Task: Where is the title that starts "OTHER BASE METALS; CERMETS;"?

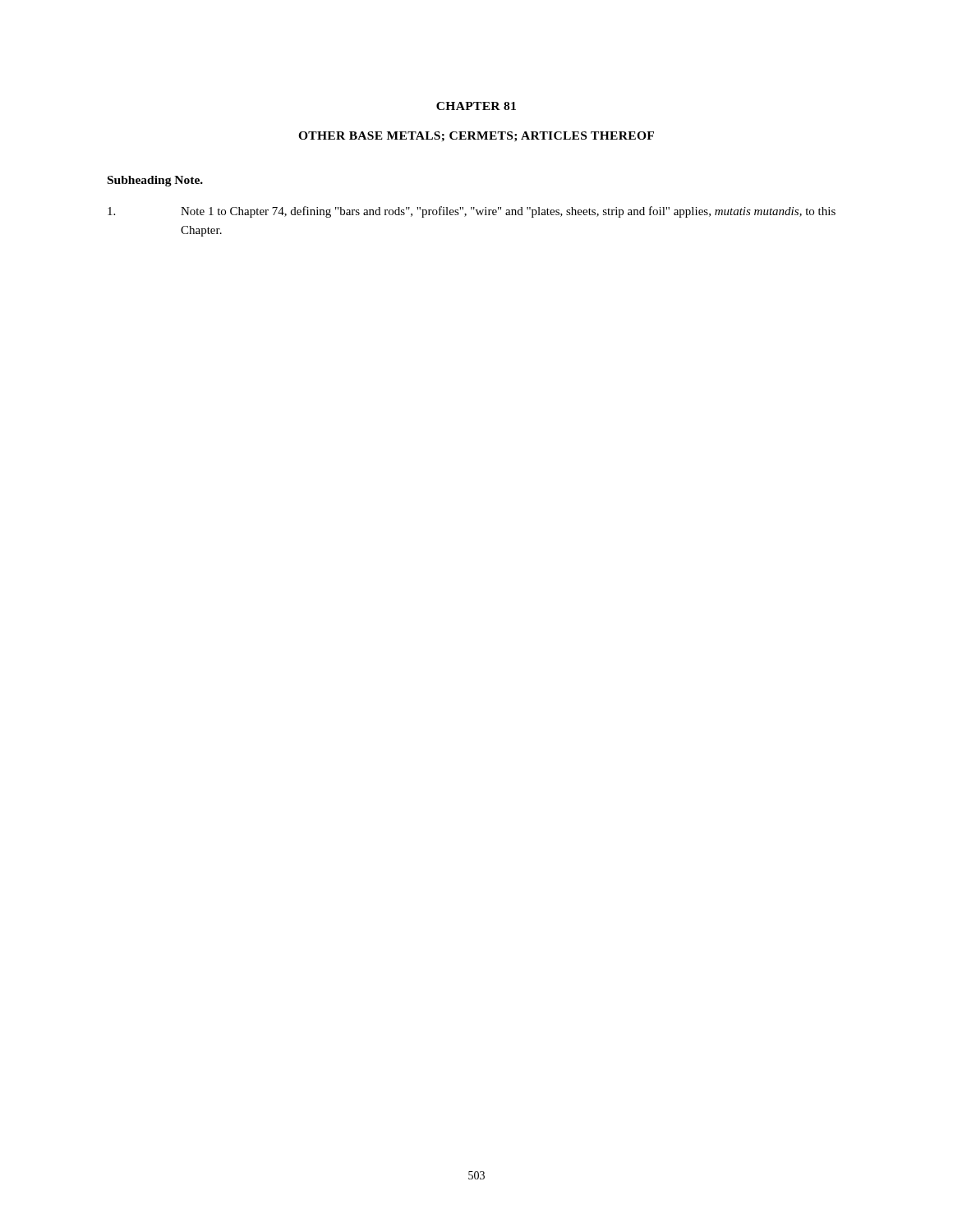Action: point(476,135)
